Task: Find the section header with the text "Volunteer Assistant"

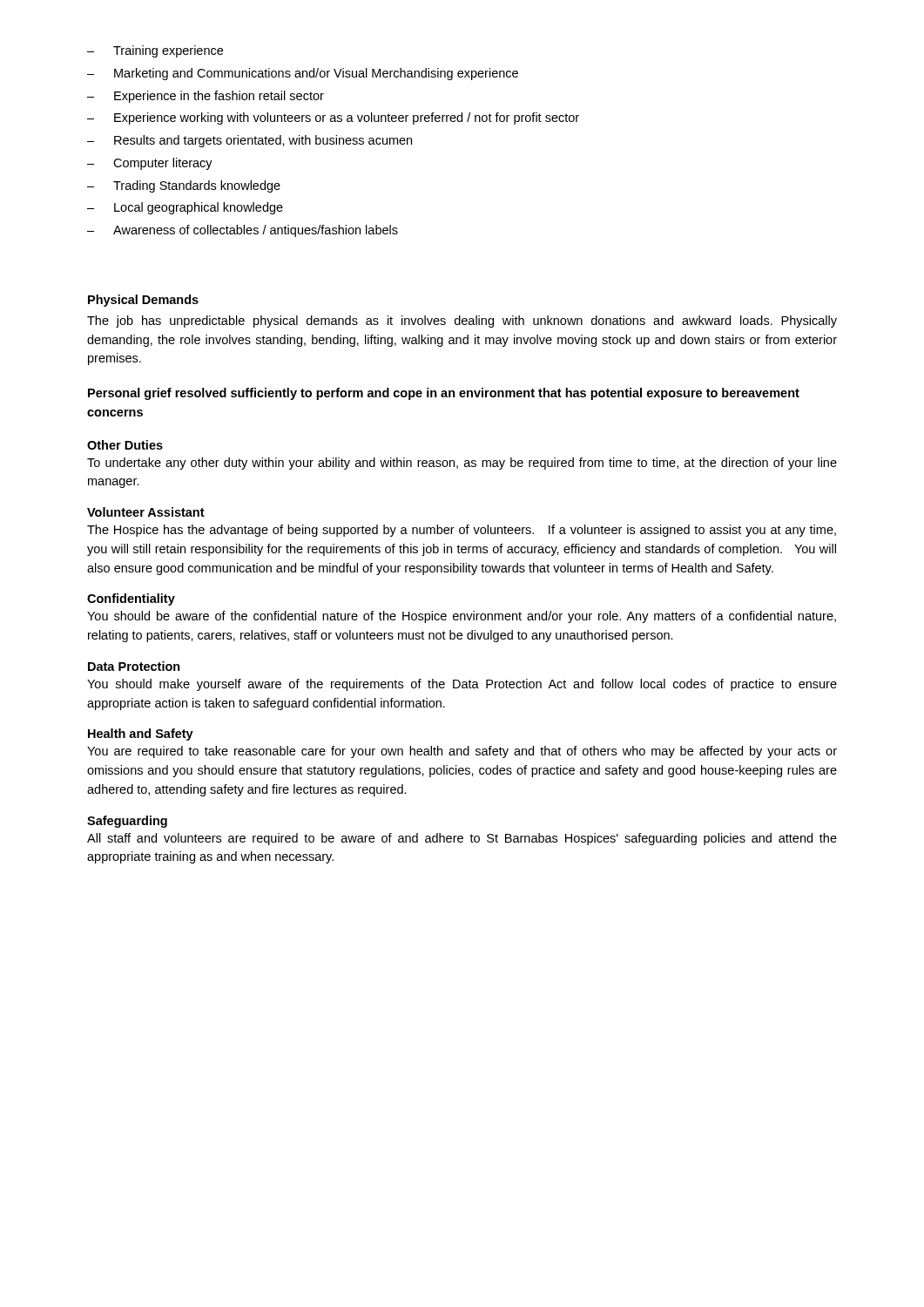Action: tap(146, 512)
